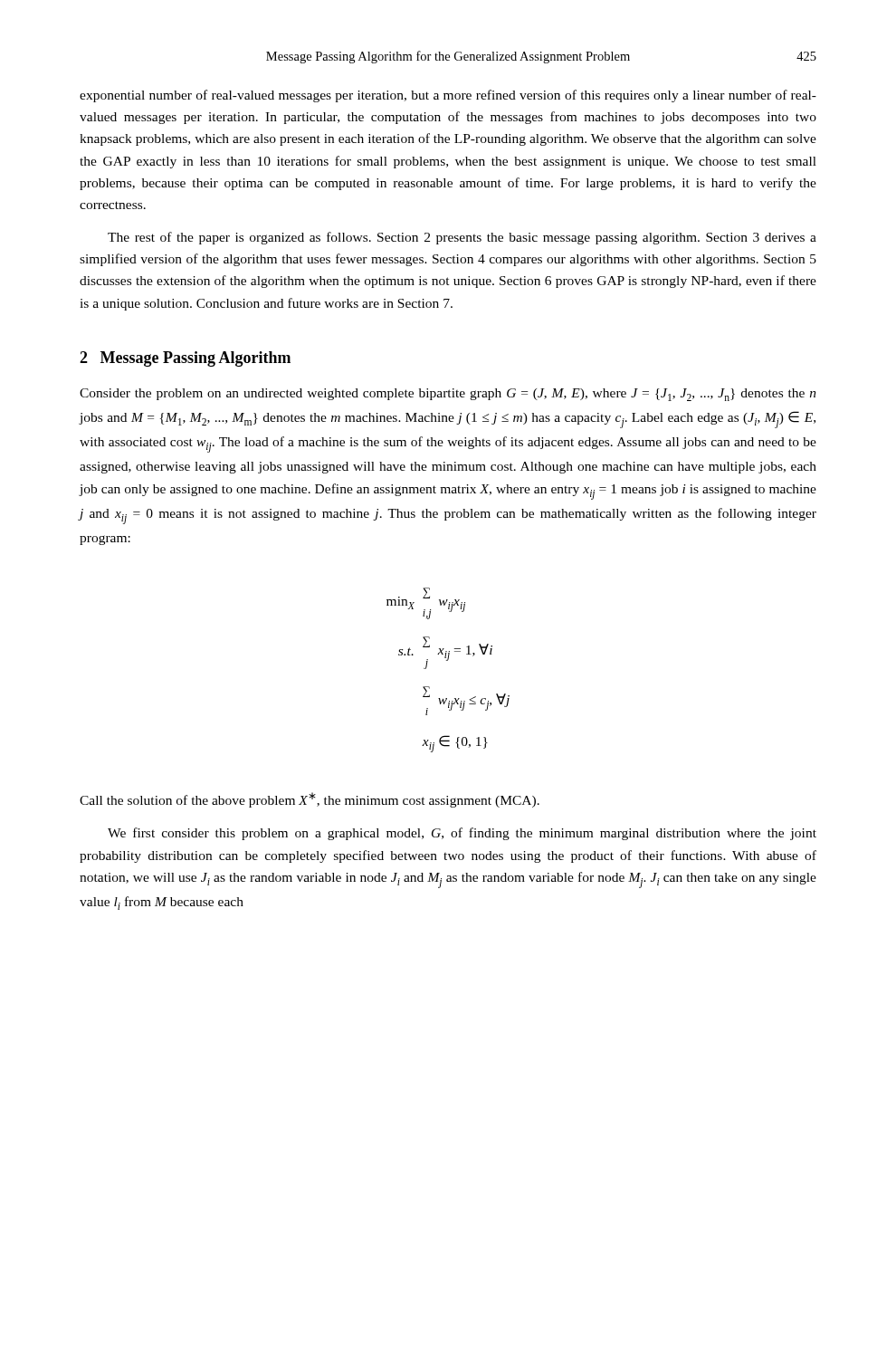Find the text block containing "Call the solution of the above problem"
The width and height of the screenshot is (896, 1358).
448,852
